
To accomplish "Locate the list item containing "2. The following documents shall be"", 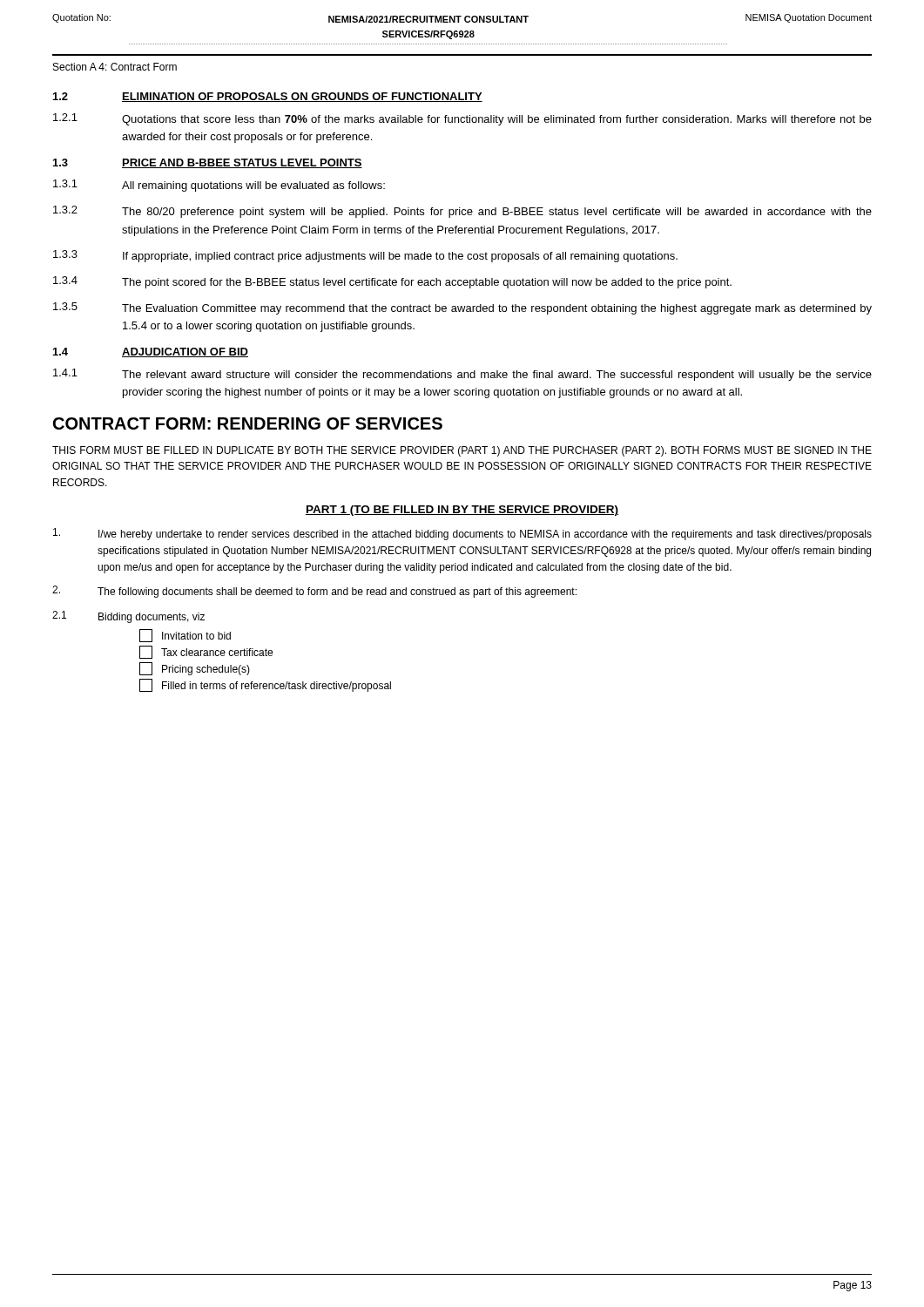I will (x=462, y=592).
